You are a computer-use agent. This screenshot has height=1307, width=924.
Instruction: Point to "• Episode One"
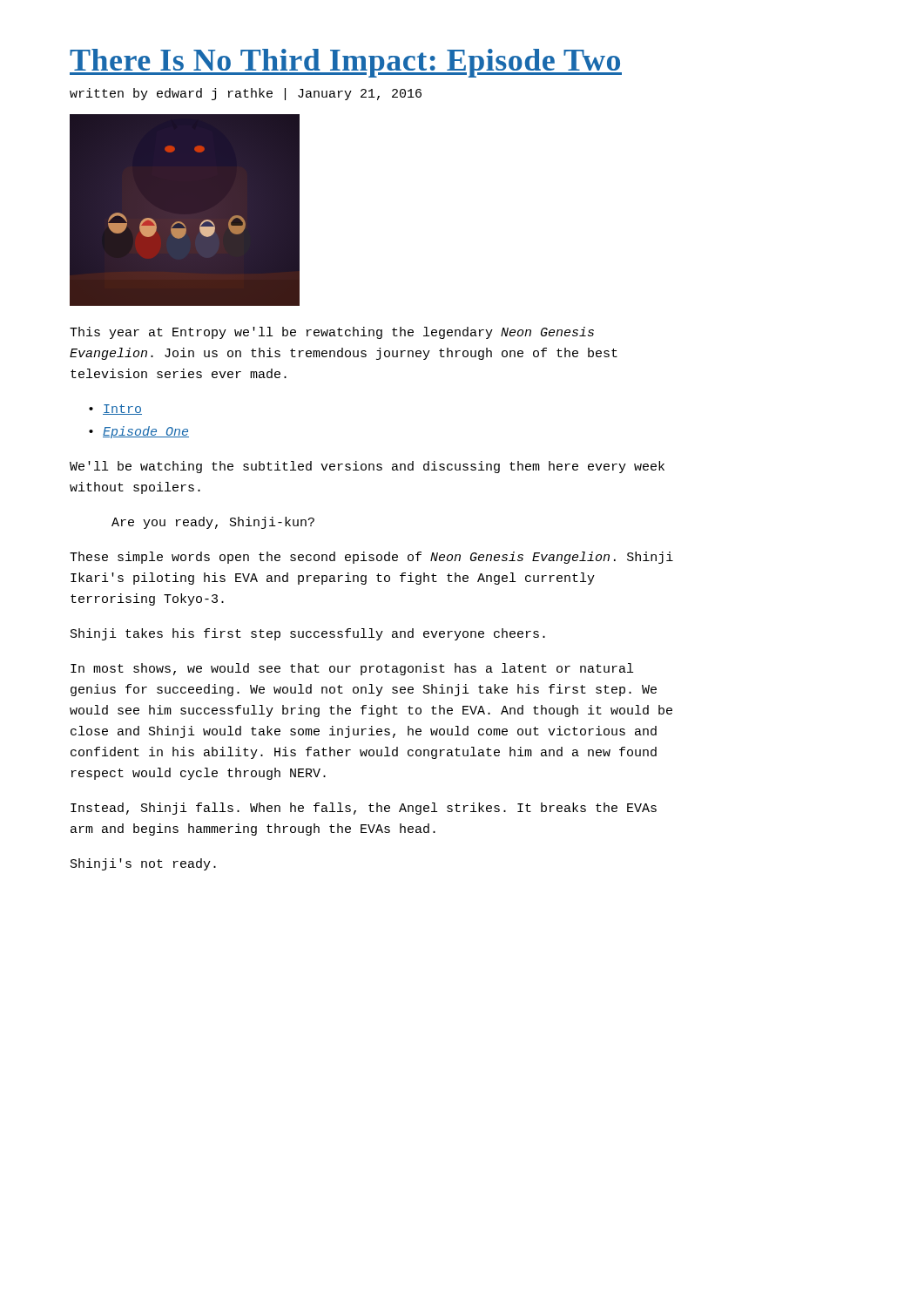click(139, 432)
